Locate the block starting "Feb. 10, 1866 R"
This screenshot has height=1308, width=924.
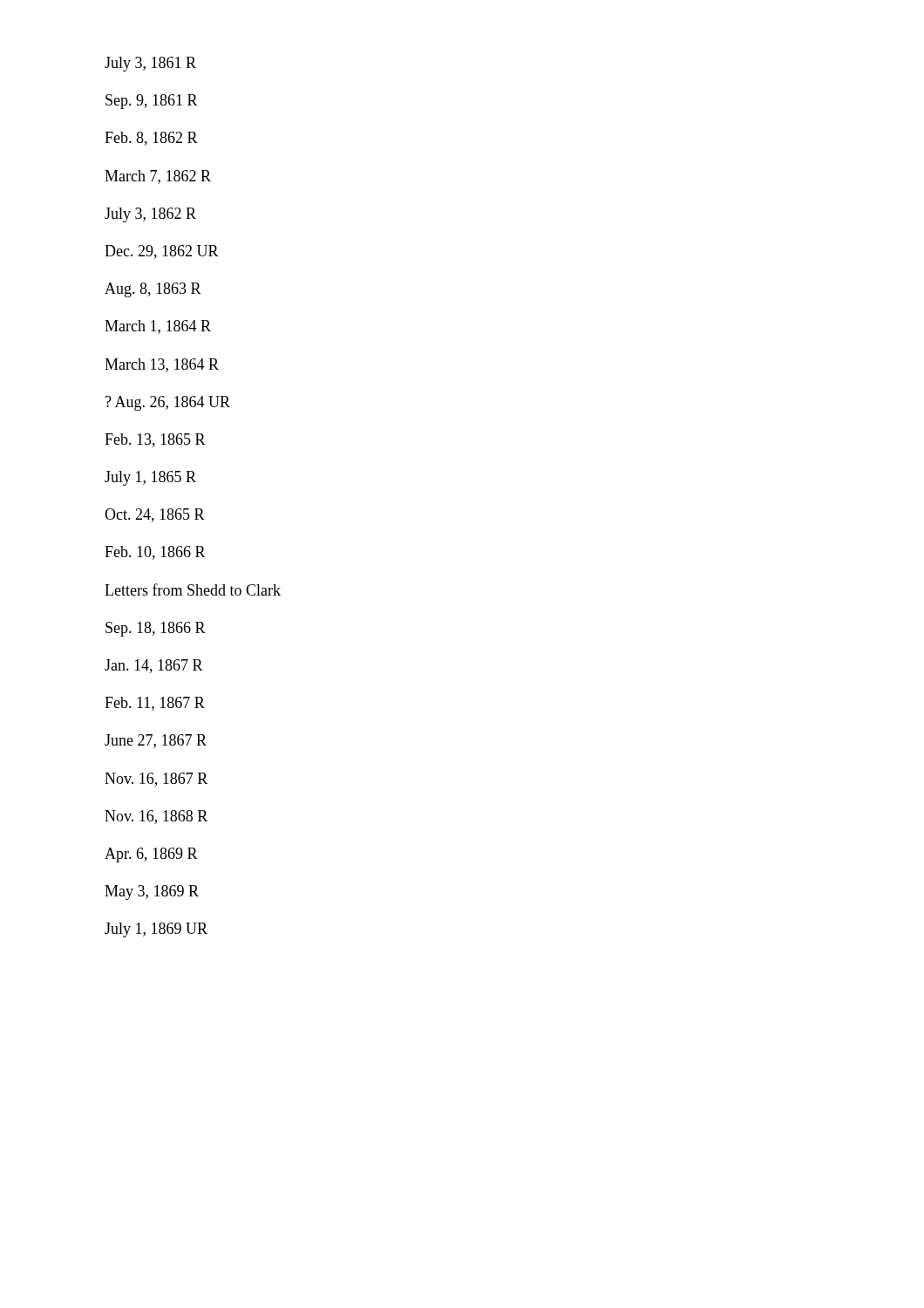coord(155,552)
